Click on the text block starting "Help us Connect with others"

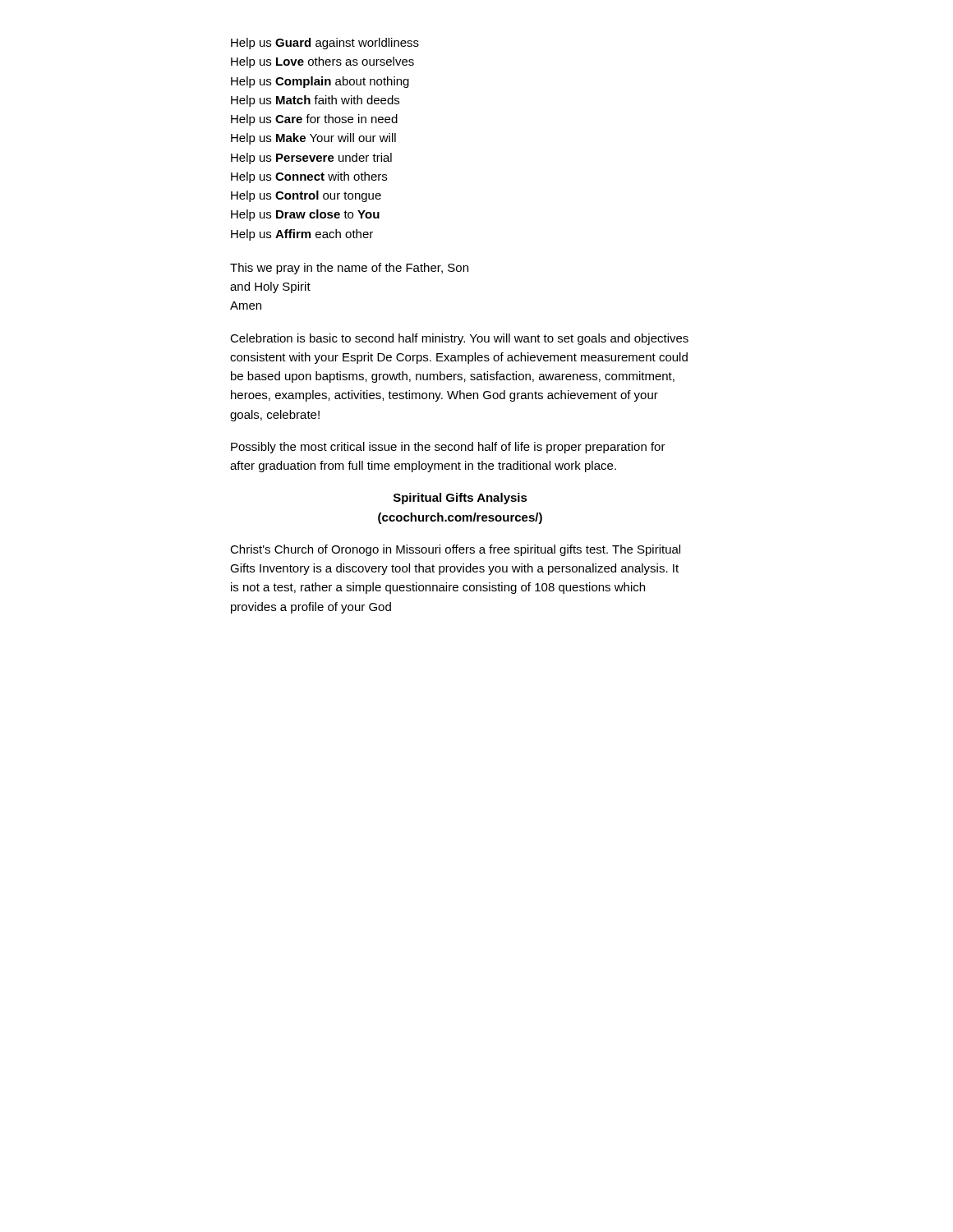tap(309, 176)
